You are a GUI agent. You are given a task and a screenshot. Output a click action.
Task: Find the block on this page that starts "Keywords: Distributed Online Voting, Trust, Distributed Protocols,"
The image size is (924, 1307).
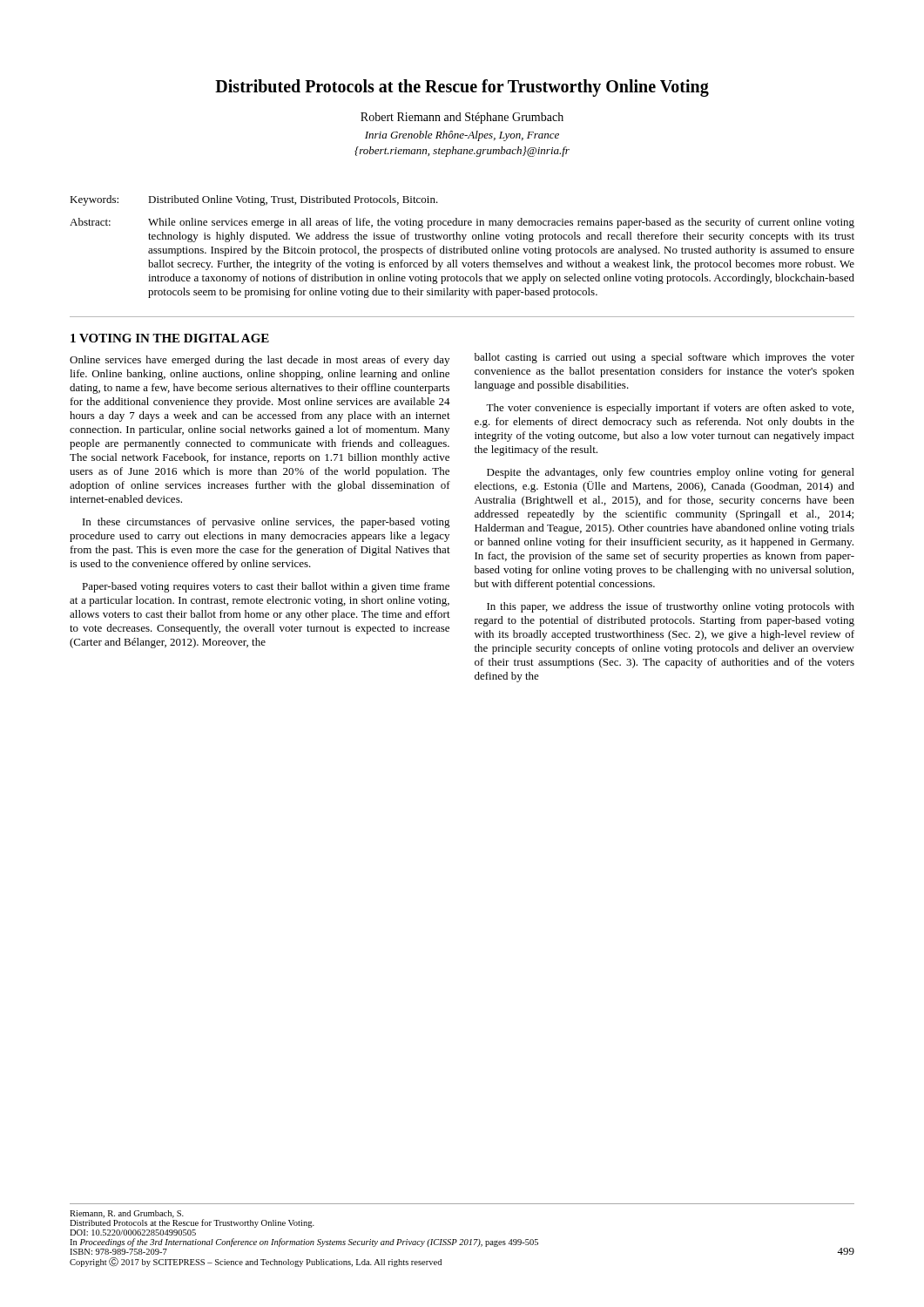click(254, 200)
